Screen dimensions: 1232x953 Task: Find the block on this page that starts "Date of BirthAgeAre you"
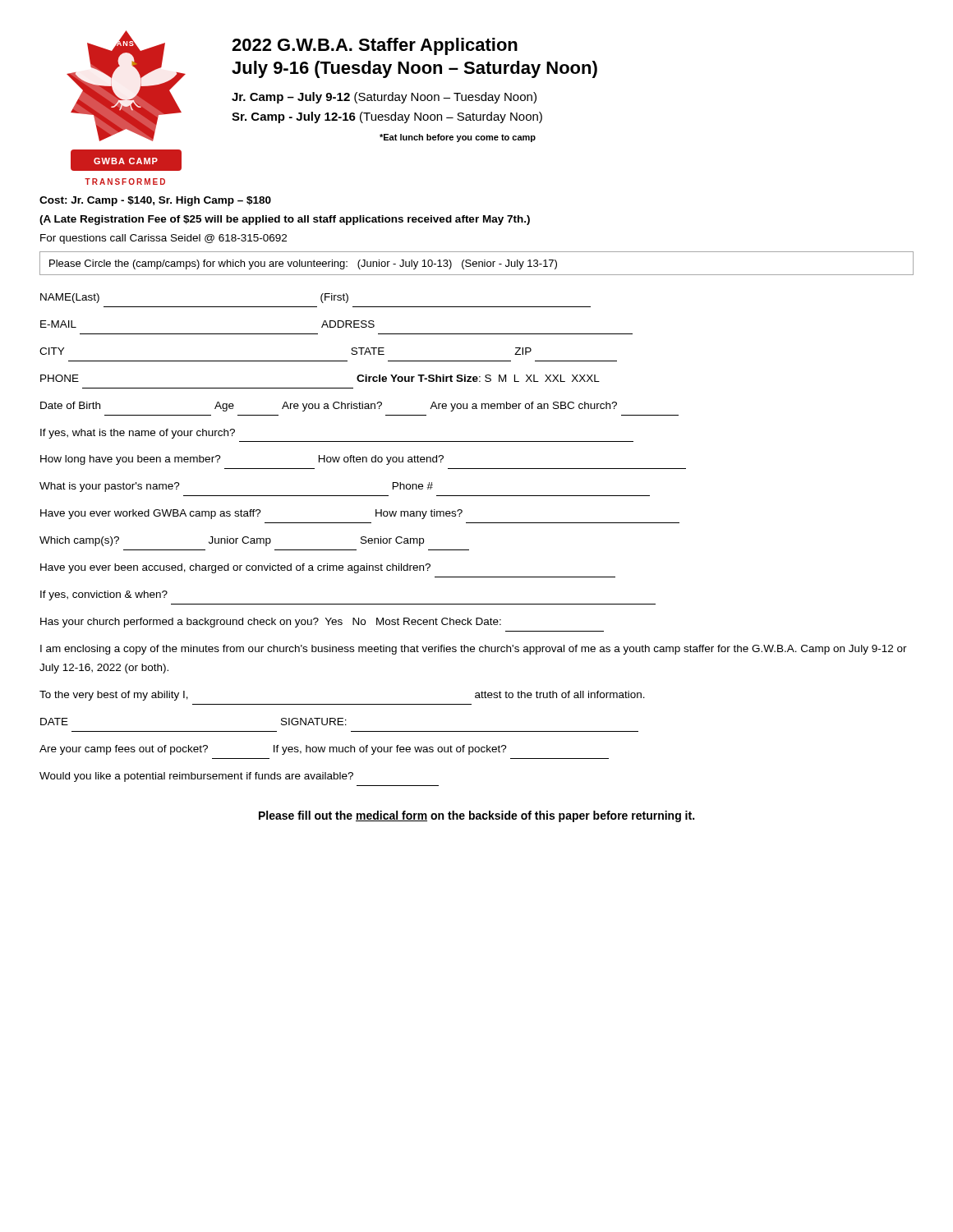[359, 407]
